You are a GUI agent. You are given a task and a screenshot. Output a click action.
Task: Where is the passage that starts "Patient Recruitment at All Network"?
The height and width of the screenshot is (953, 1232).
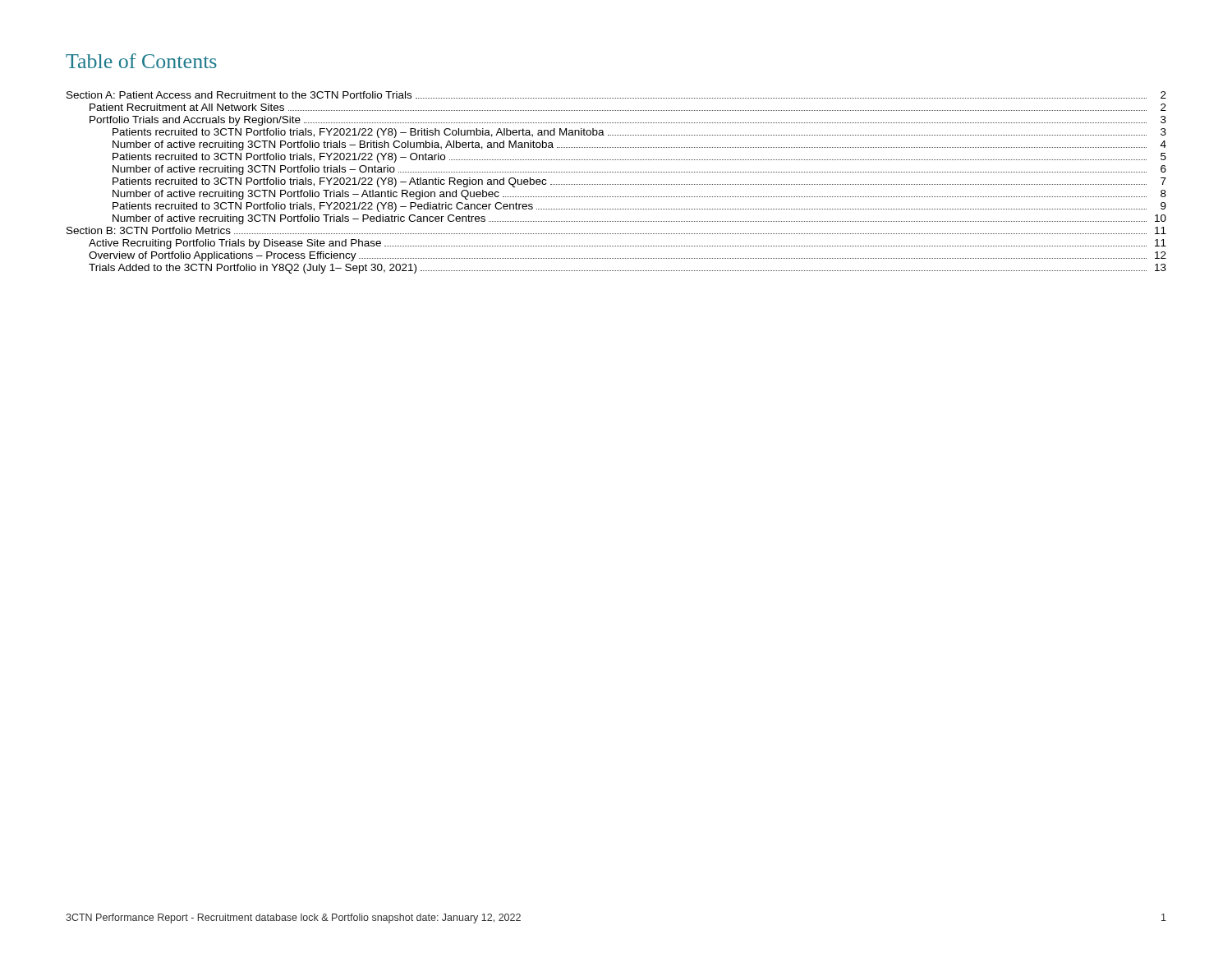click(616, 107)
